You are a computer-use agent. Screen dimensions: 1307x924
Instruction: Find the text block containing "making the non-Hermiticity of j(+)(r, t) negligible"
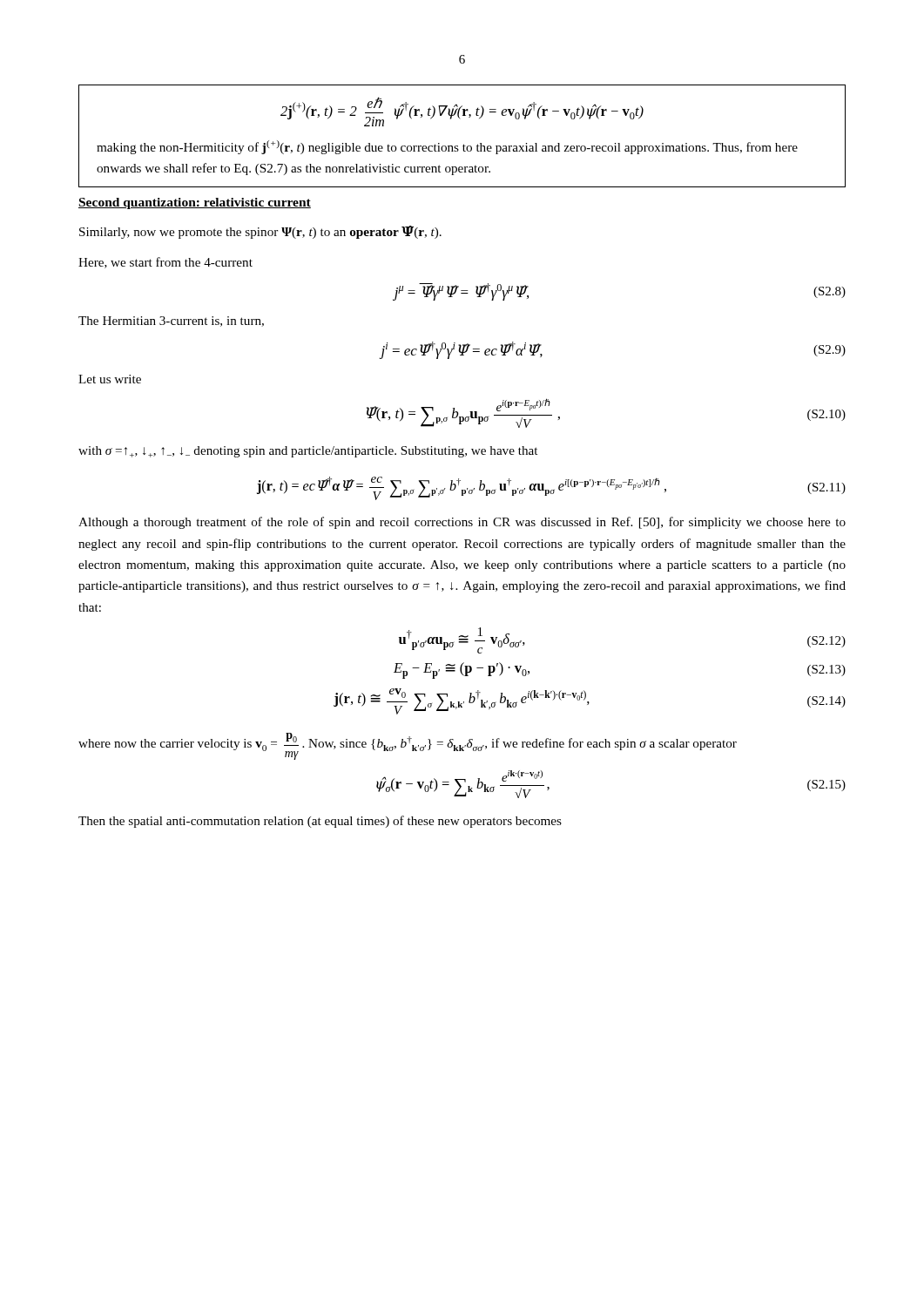pyautogui.click(x=447, y=156)
